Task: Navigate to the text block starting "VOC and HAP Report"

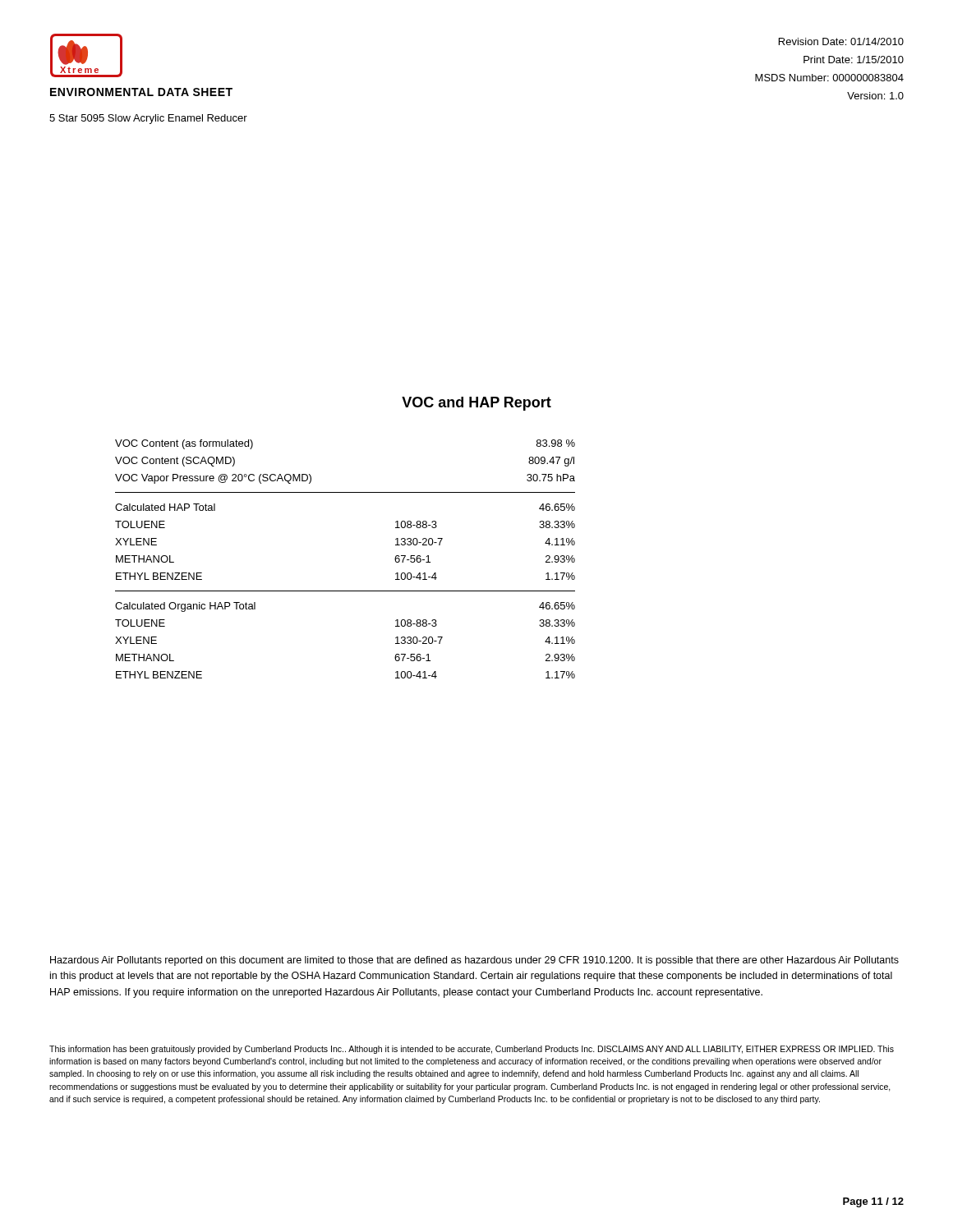Action: pos(476,402)
